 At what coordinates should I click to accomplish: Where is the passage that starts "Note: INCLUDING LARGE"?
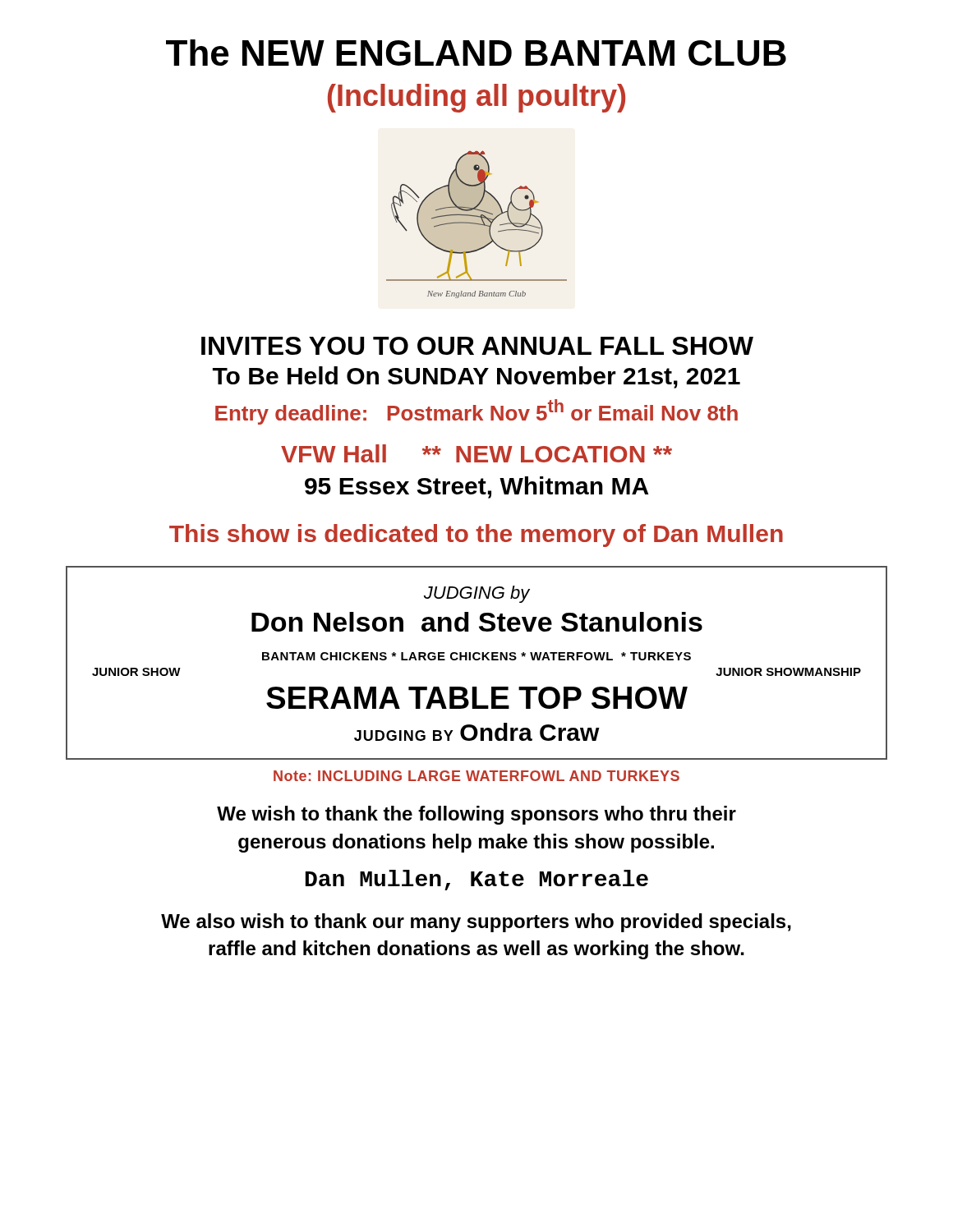pos(476,776)
